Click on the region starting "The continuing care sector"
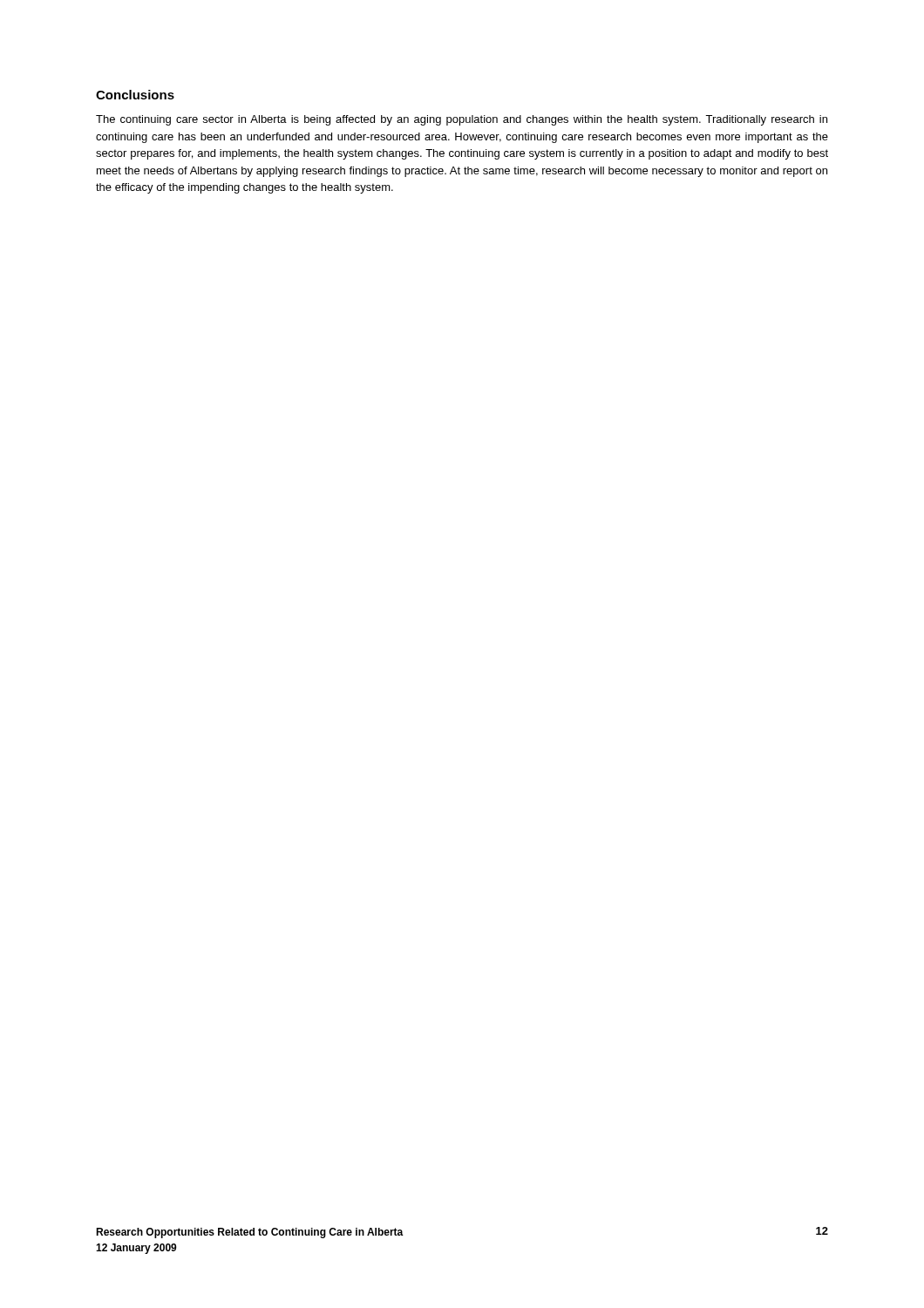This screenshot has width=924, height=1308. (x=462, y=153)
